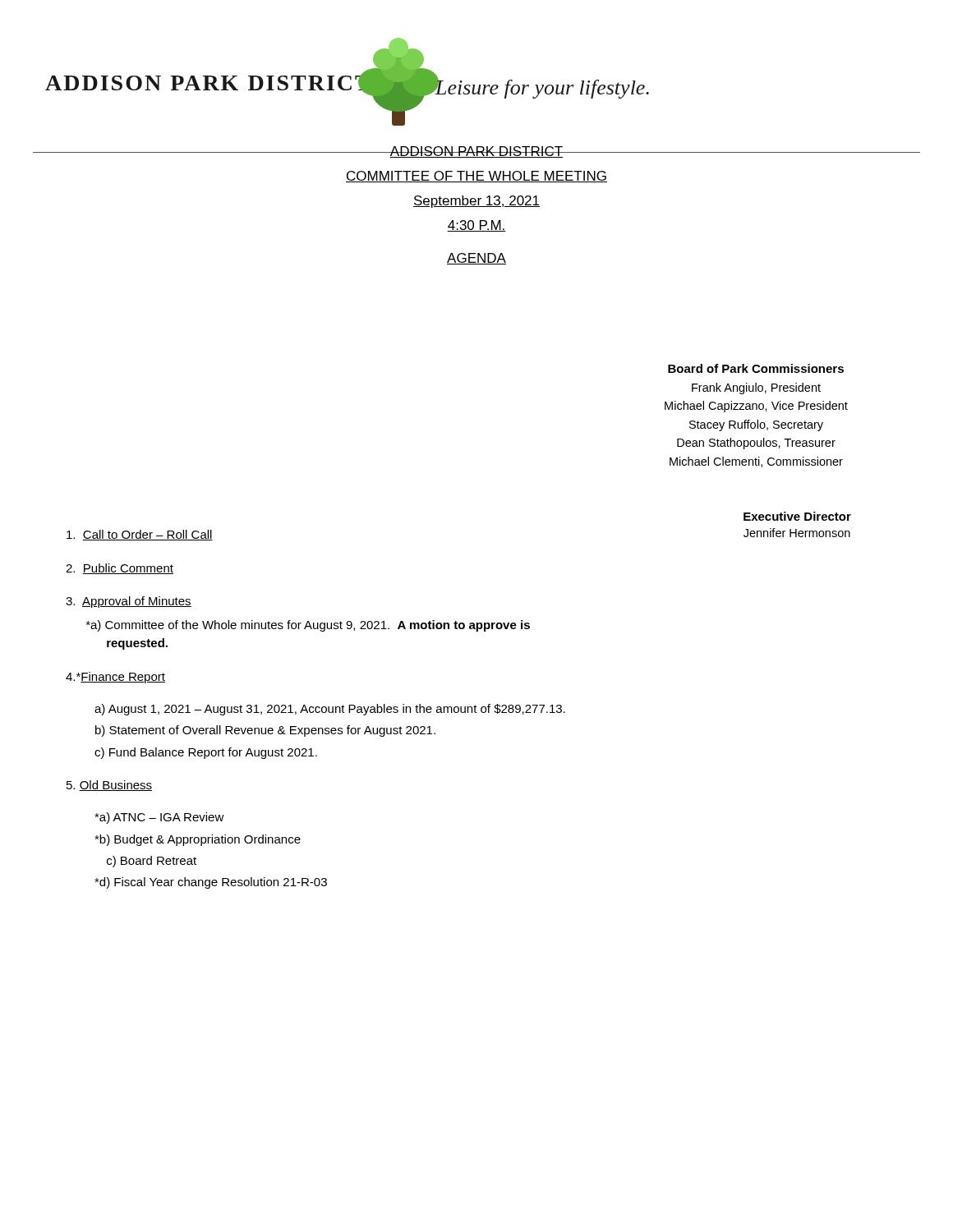This screenshot has width=953, height=1232.
Task: Find the element starting "Board of Park Commissioners Frank Angiulo, President Michael"
Action: [x=756, y=416]
